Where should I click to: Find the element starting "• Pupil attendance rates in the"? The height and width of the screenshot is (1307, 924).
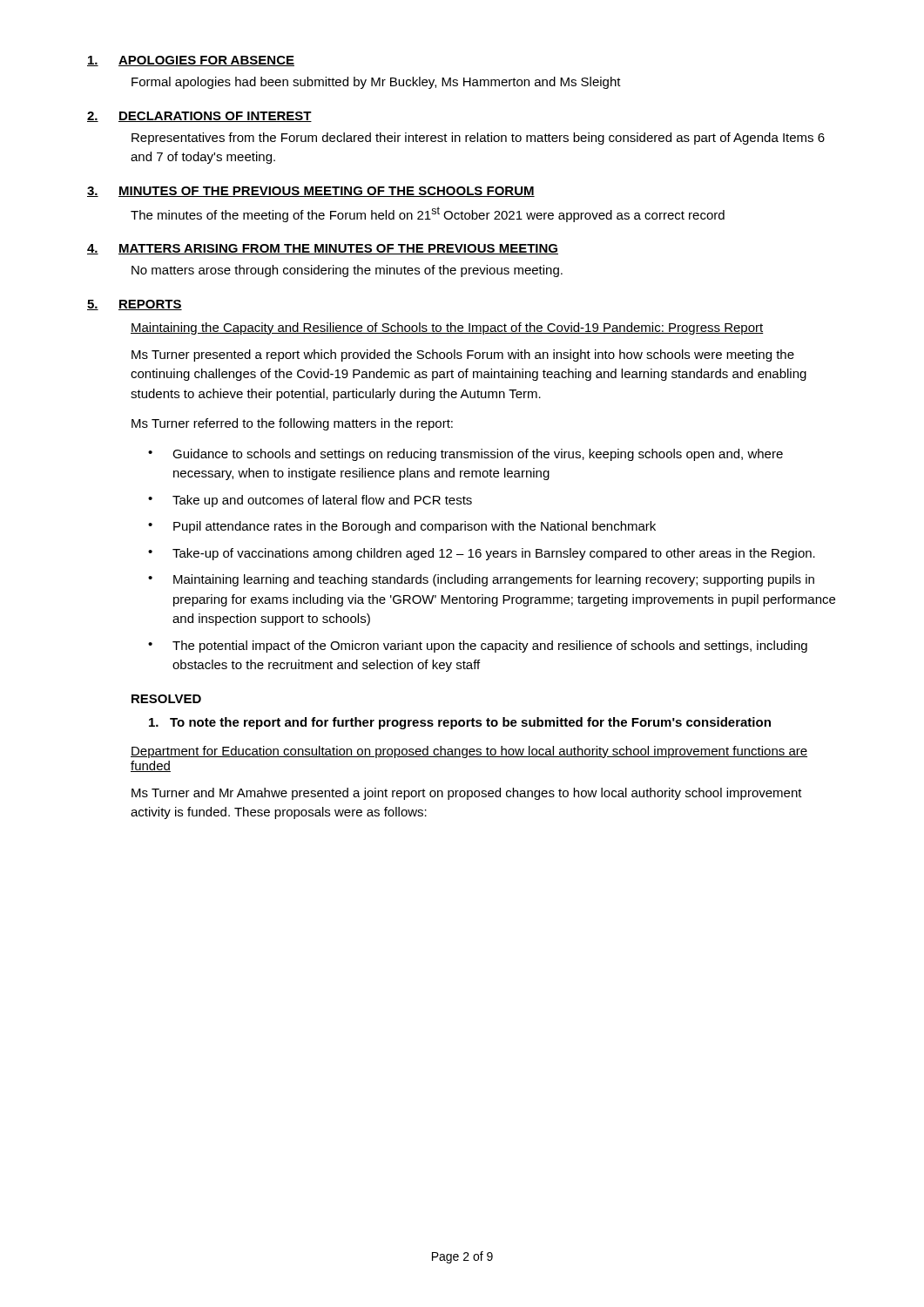492,526
